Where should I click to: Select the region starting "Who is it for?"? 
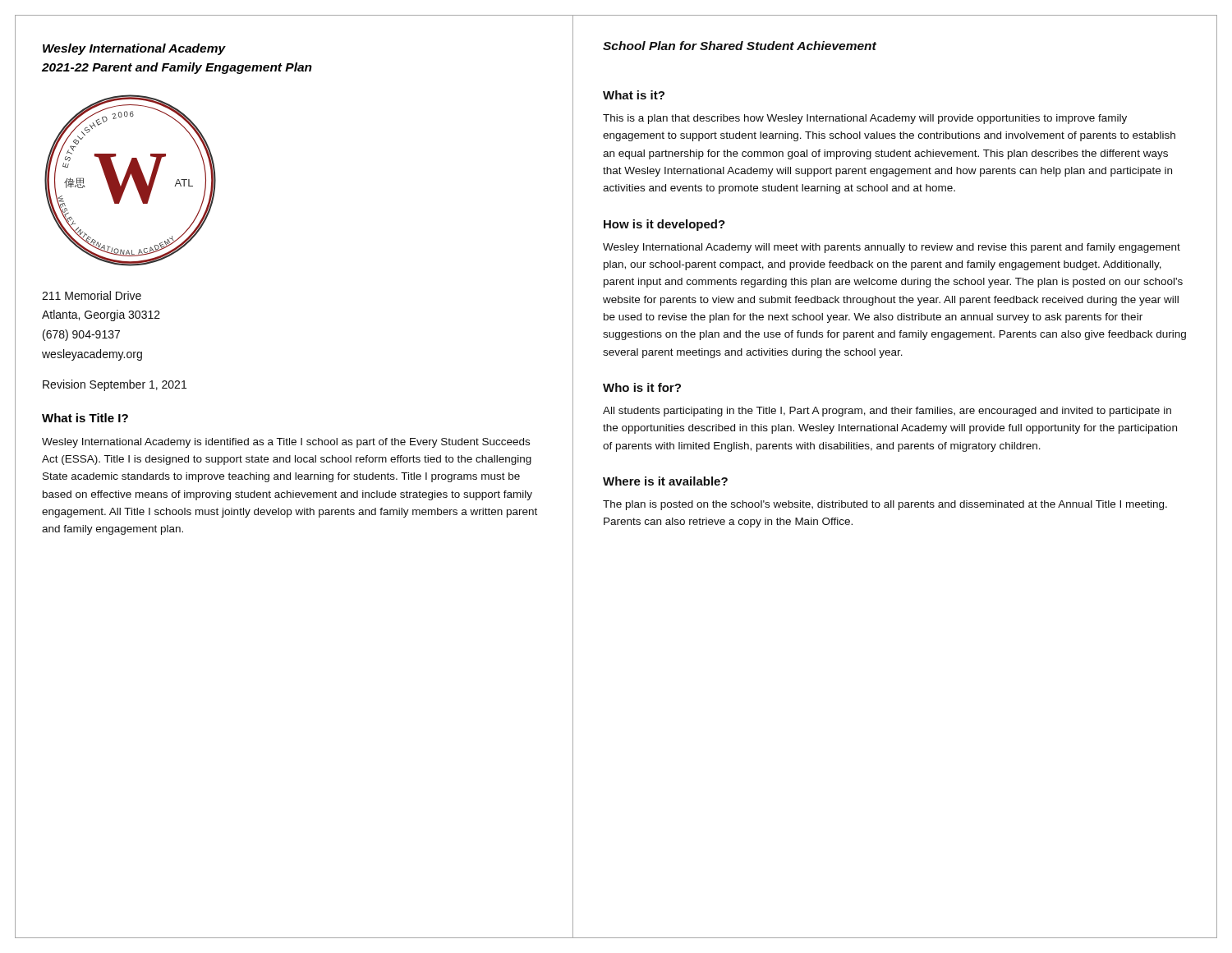[642, 387]
